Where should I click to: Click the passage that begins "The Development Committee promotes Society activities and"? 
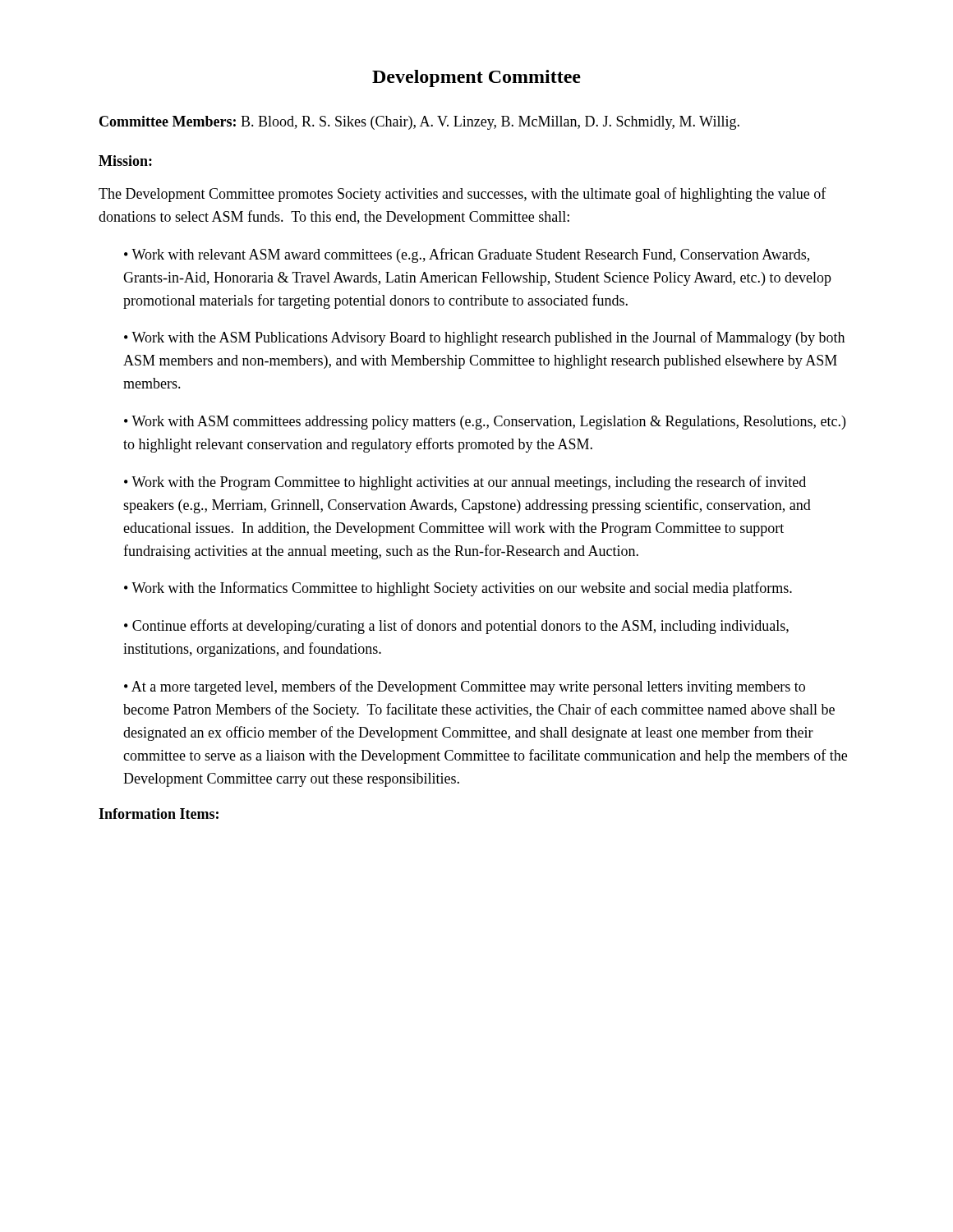pyautogui.click(x=462, y=205)
